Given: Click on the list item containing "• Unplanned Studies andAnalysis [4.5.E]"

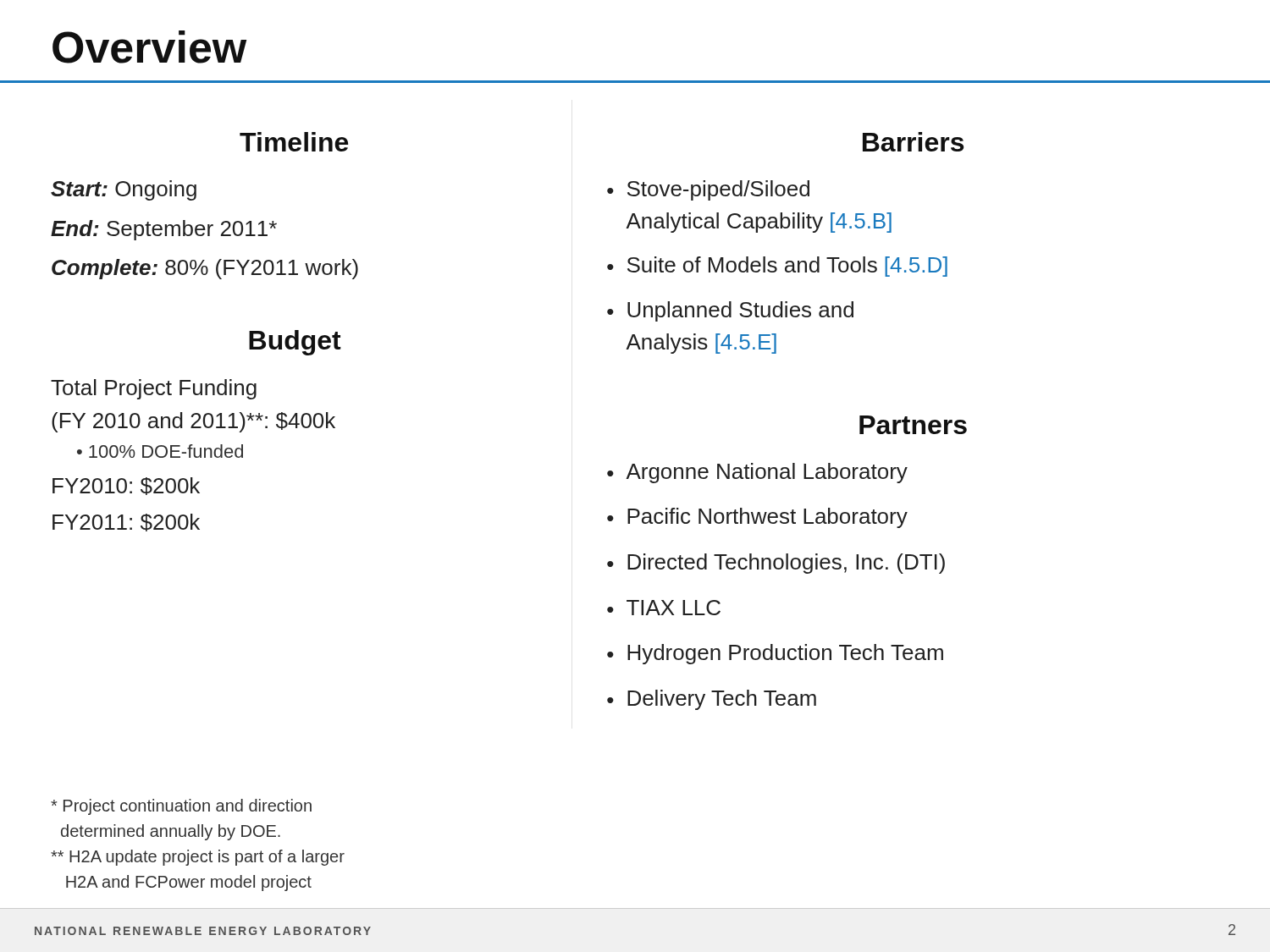Looking at the screenshot, I should (731, 327).
